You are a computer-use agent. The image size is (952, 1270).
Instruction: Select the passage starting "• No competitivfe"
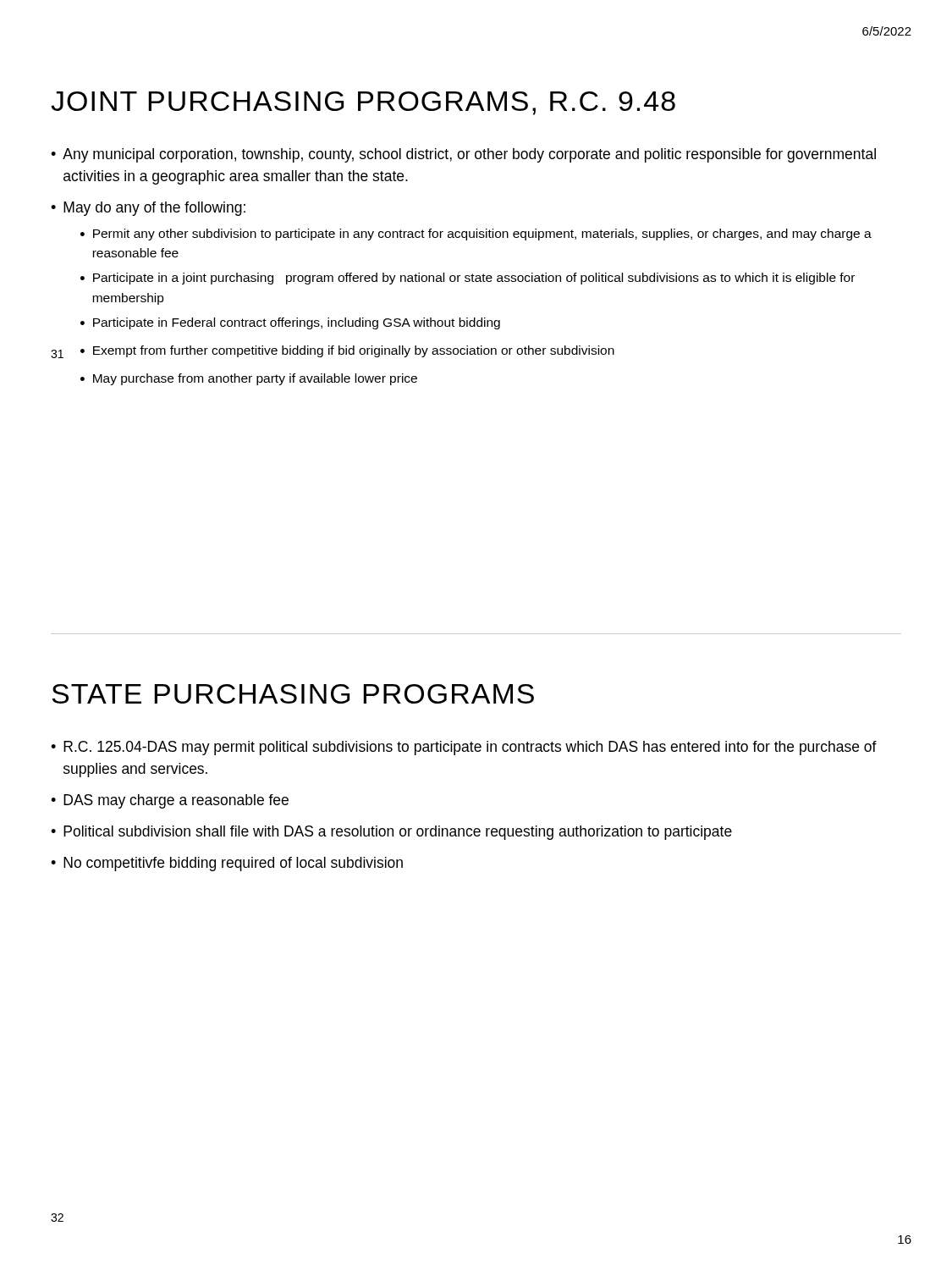227,863
